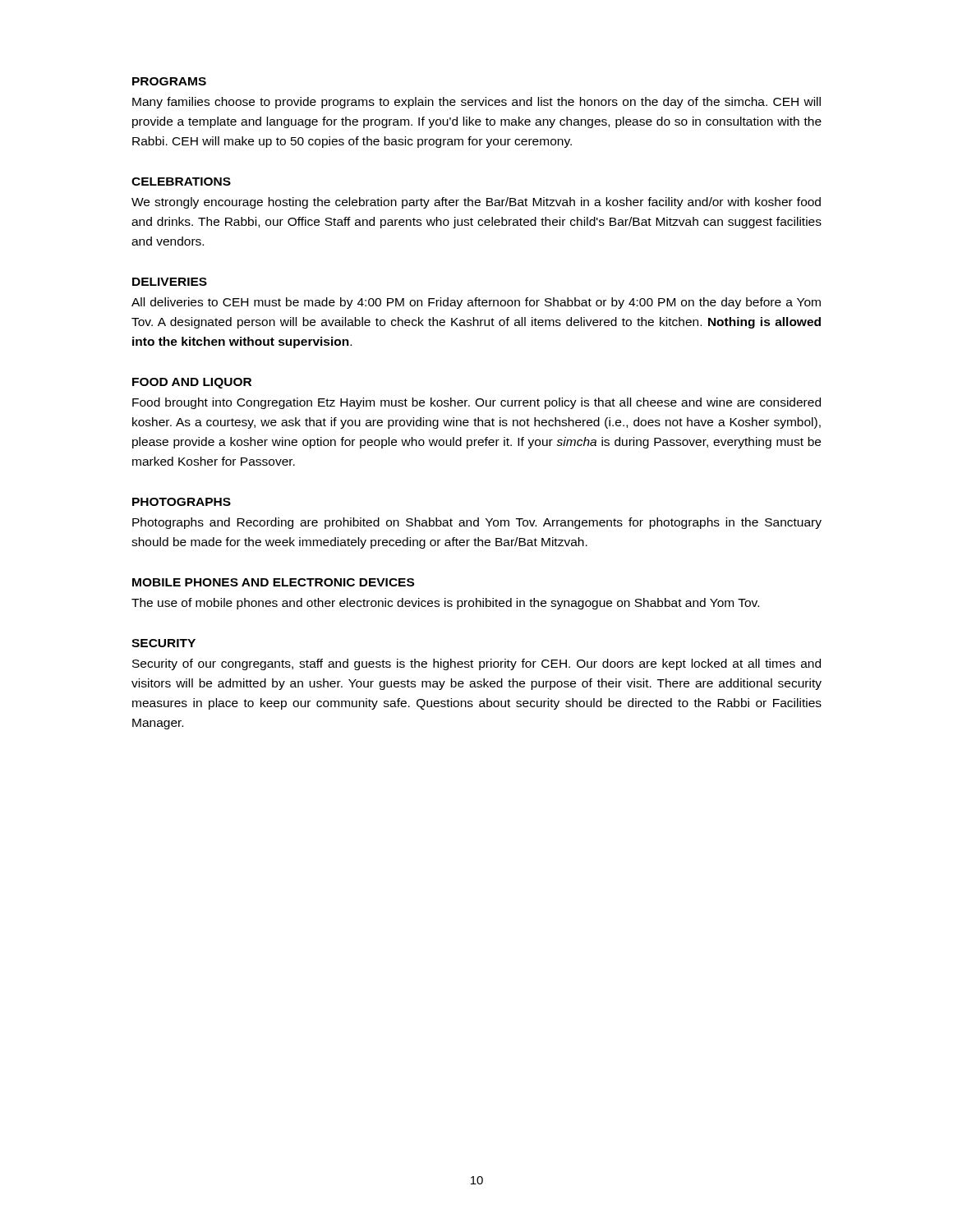Screen dimensions: 1232x953
Task: Click on the region starting "Many families choose to provide programs to explain"
Action: (x=476, y=121)
